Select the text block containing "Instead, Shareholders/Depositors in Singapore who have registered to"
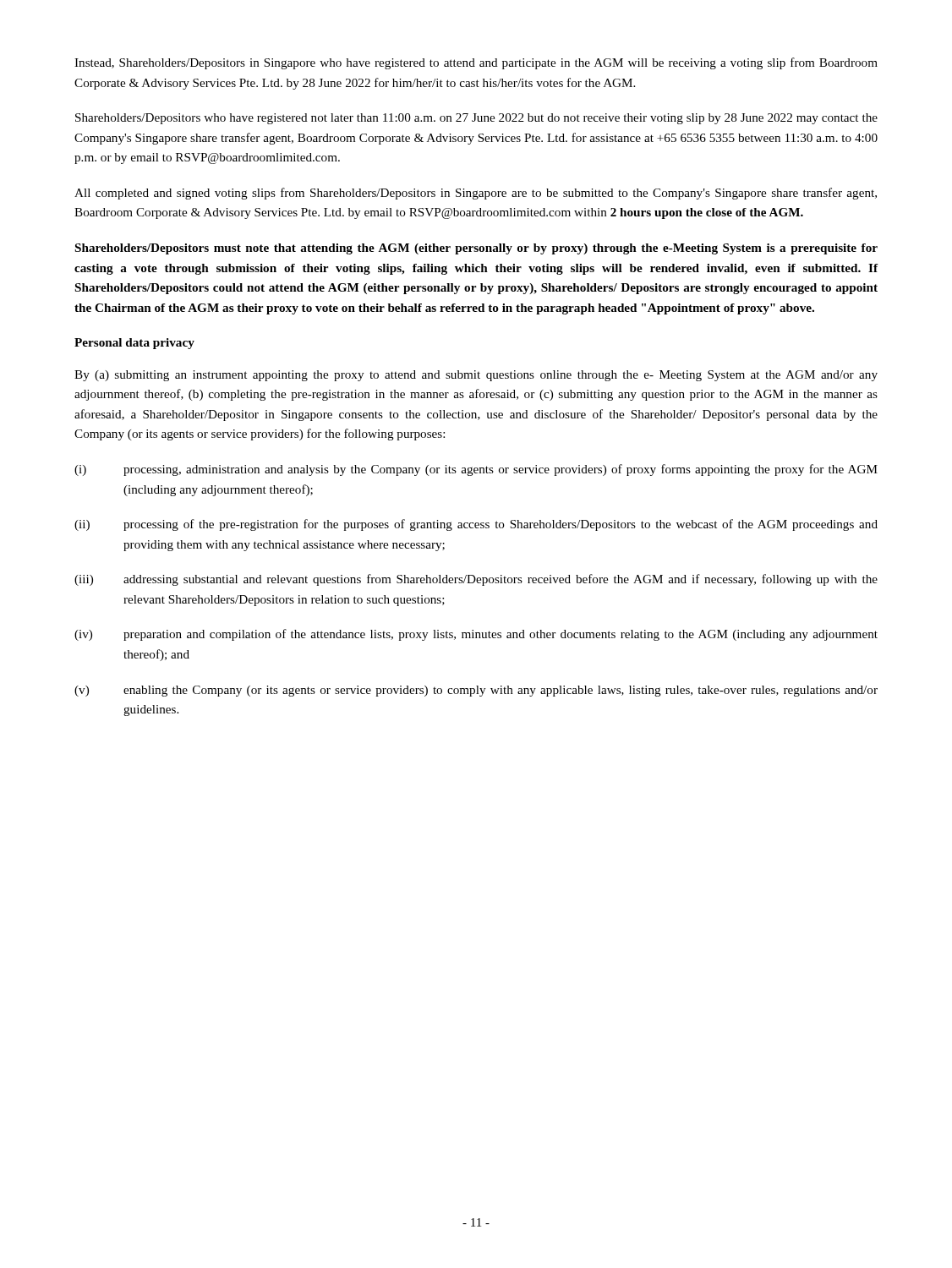This screenshot has height=1268, width=952. click(476, 72)
